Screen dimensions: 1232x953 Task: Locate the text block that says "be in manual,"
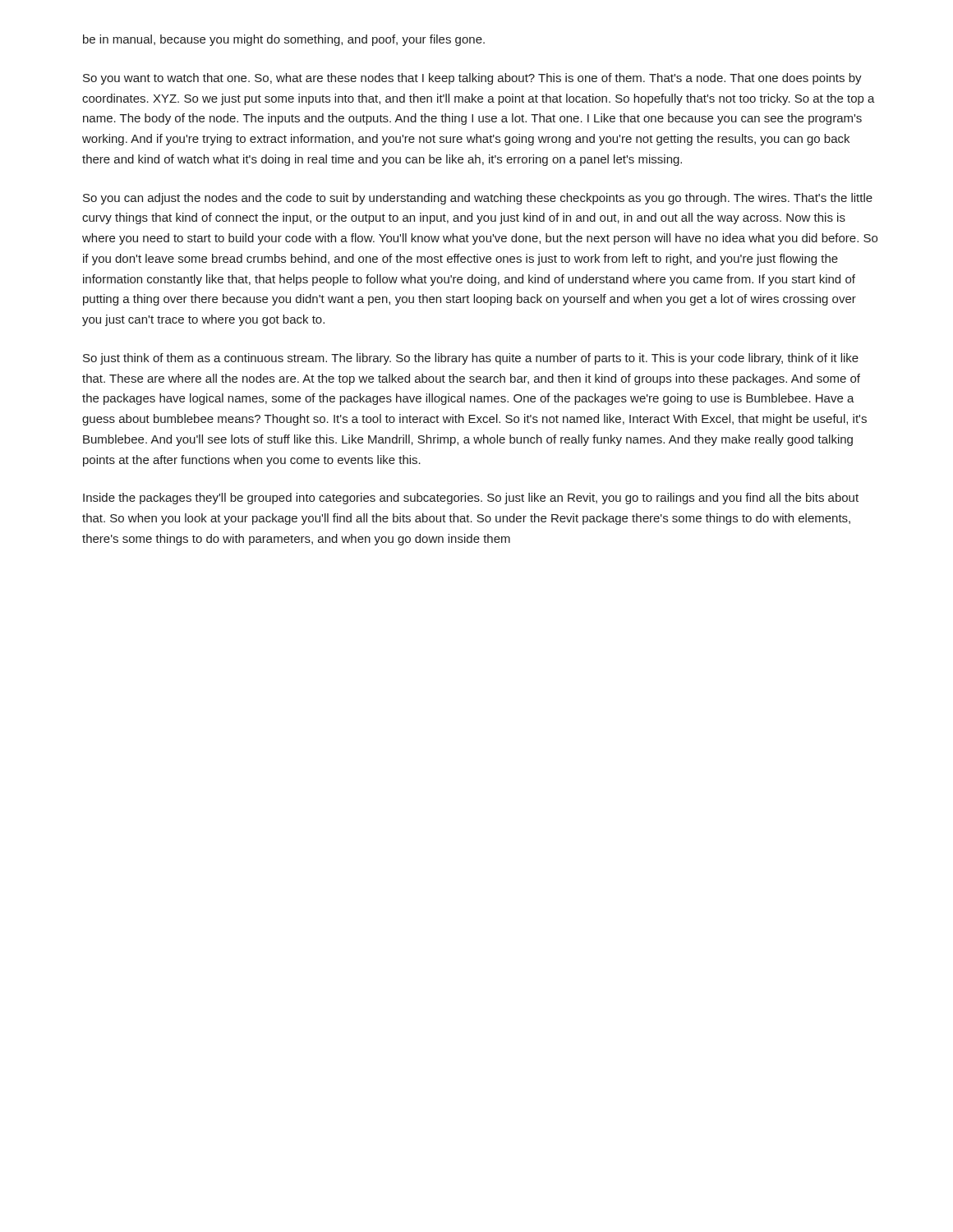(284, 39)
